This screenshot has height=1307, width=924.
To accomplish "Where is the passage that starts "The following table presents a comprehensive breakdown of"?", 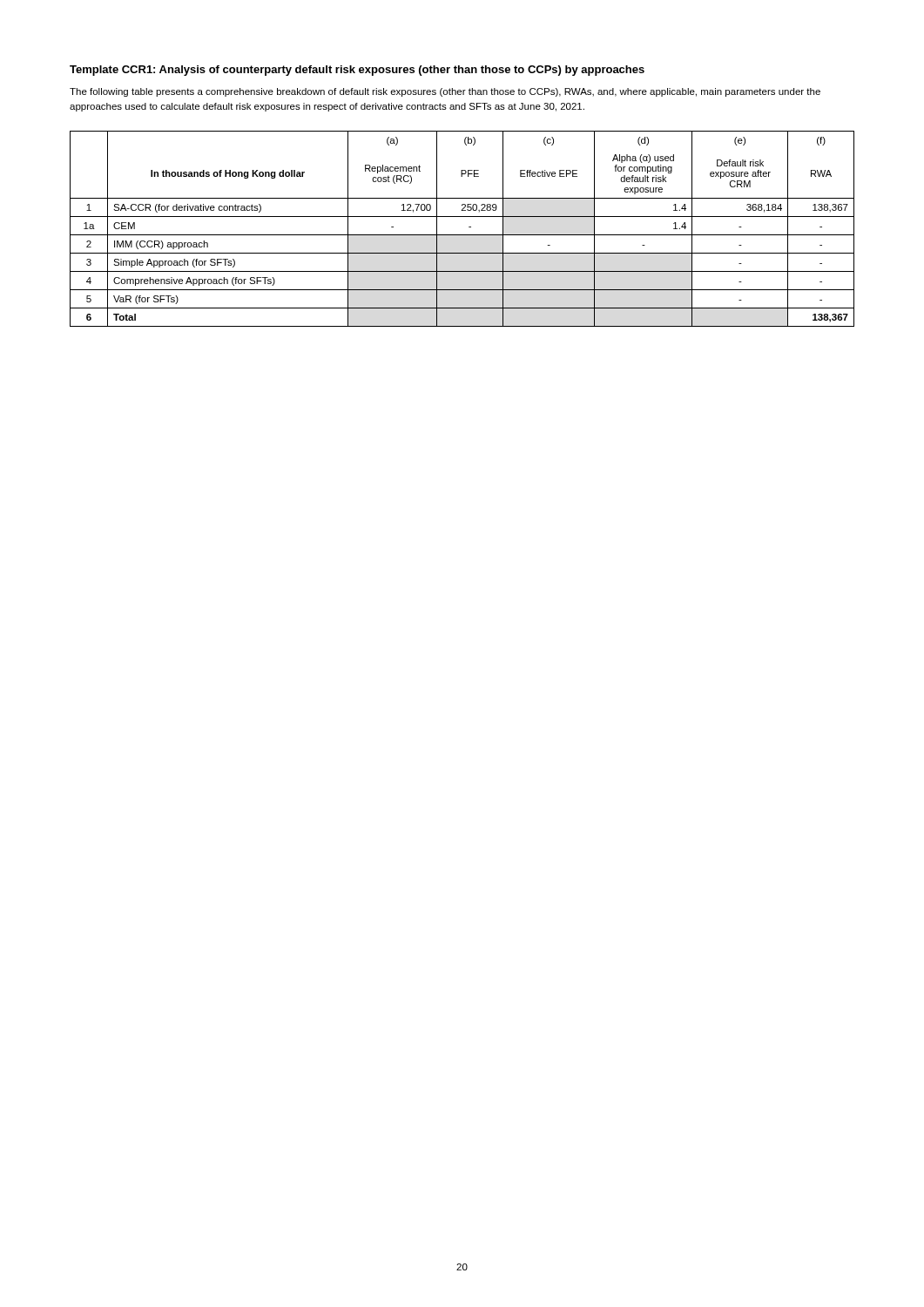I will (445, 99).
